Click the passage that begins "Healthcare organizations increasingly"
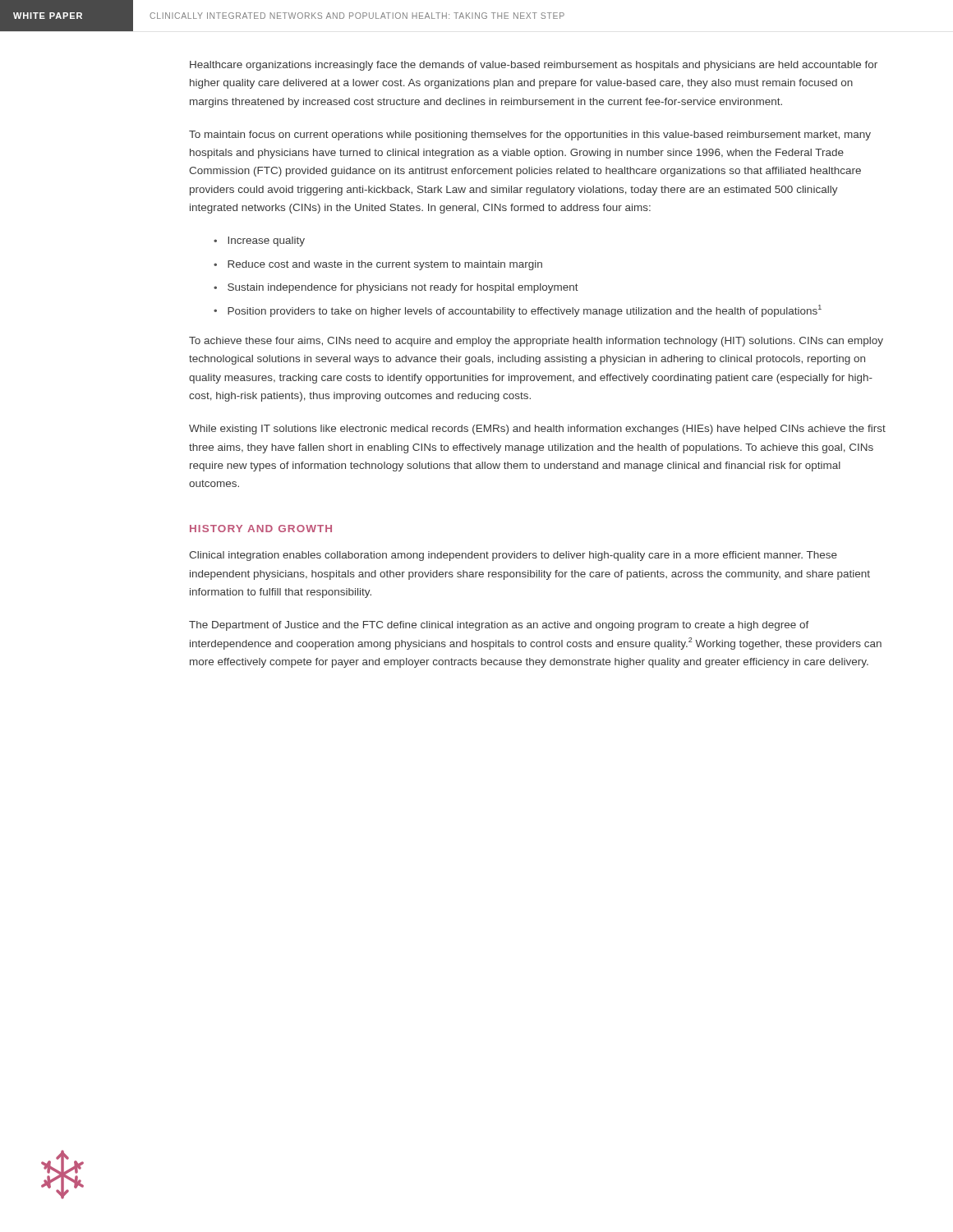The image size is (953, 1232). click(533, 83)
